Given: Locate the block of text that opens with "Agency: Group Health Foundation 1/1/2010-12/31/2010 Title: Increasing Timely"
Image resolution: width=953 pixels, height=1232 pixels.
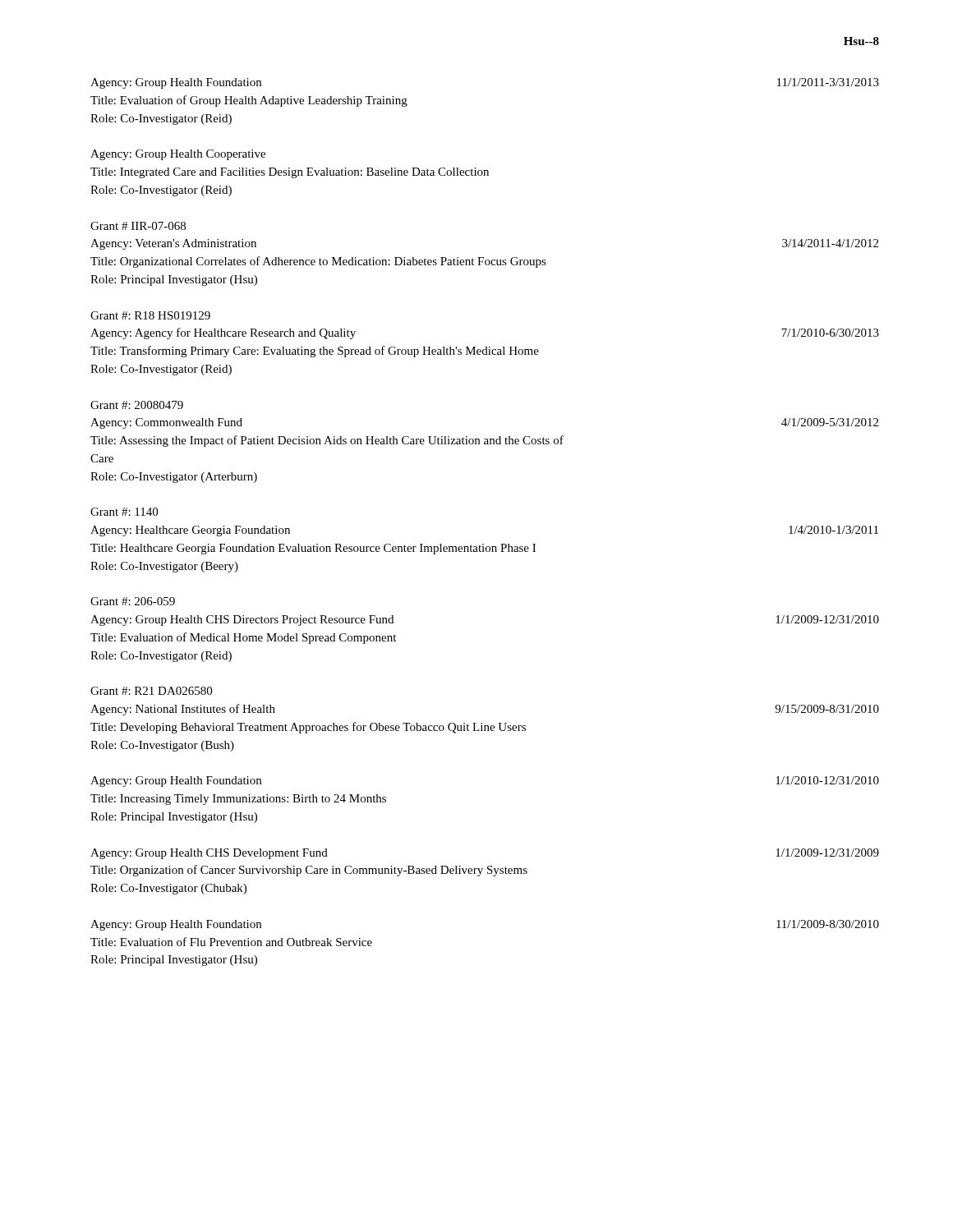Looking at the screenshot, I should click(x=174, y=780).
